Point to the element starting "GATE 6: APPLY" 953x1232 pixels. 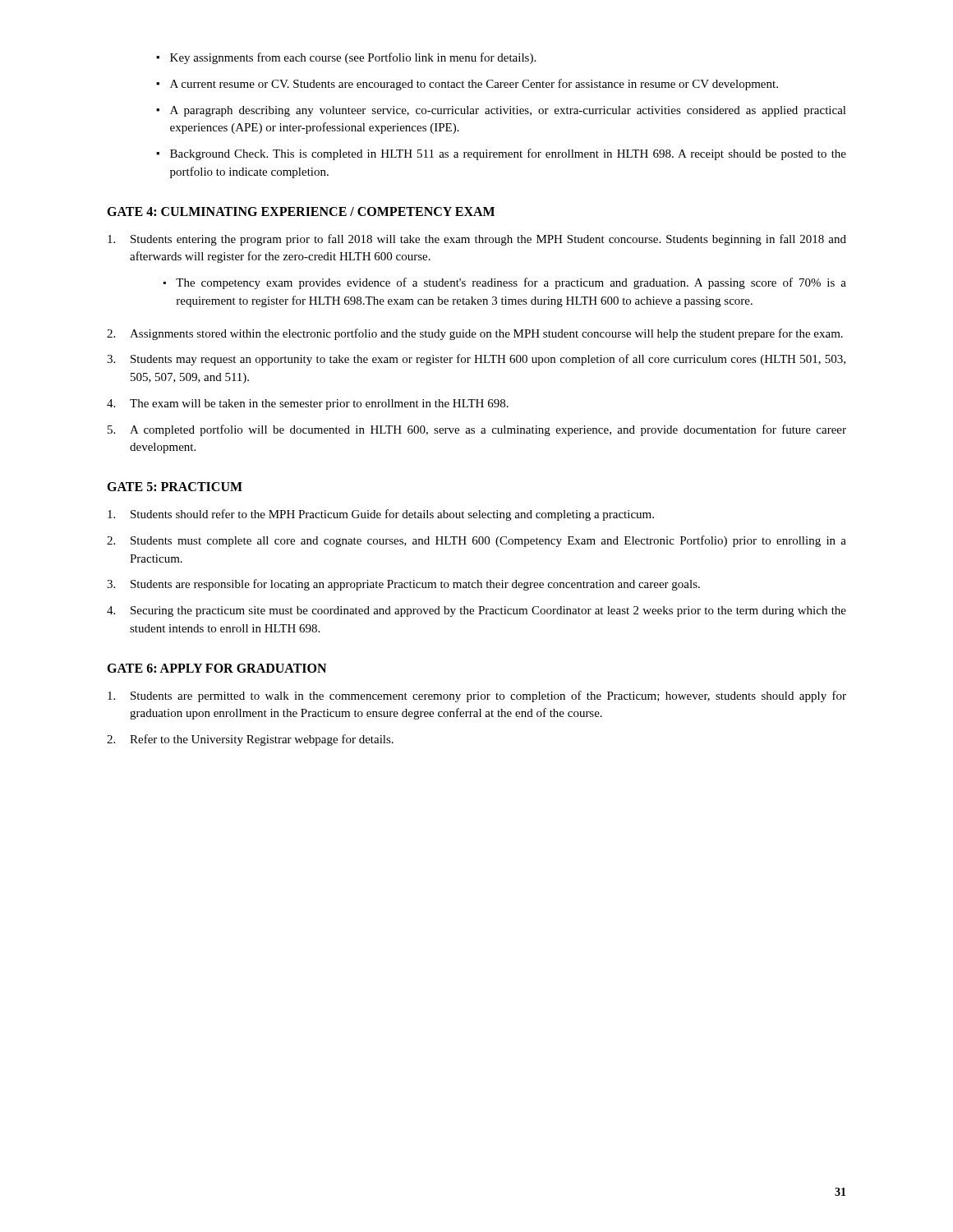[217, 668]
